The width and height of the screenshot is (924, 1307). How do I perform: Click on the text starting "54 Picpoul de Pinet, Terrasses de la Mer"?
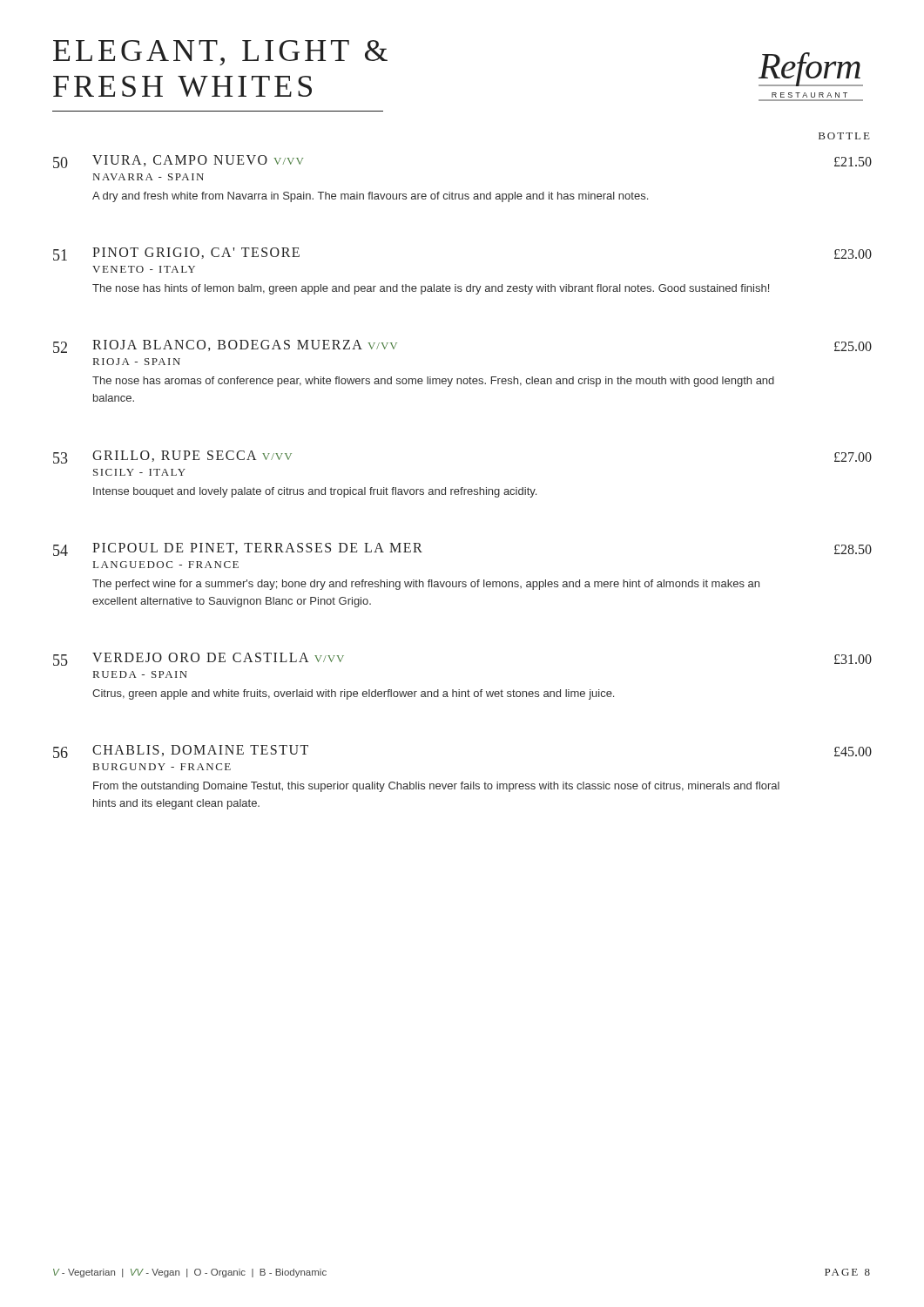click(462, 575)
